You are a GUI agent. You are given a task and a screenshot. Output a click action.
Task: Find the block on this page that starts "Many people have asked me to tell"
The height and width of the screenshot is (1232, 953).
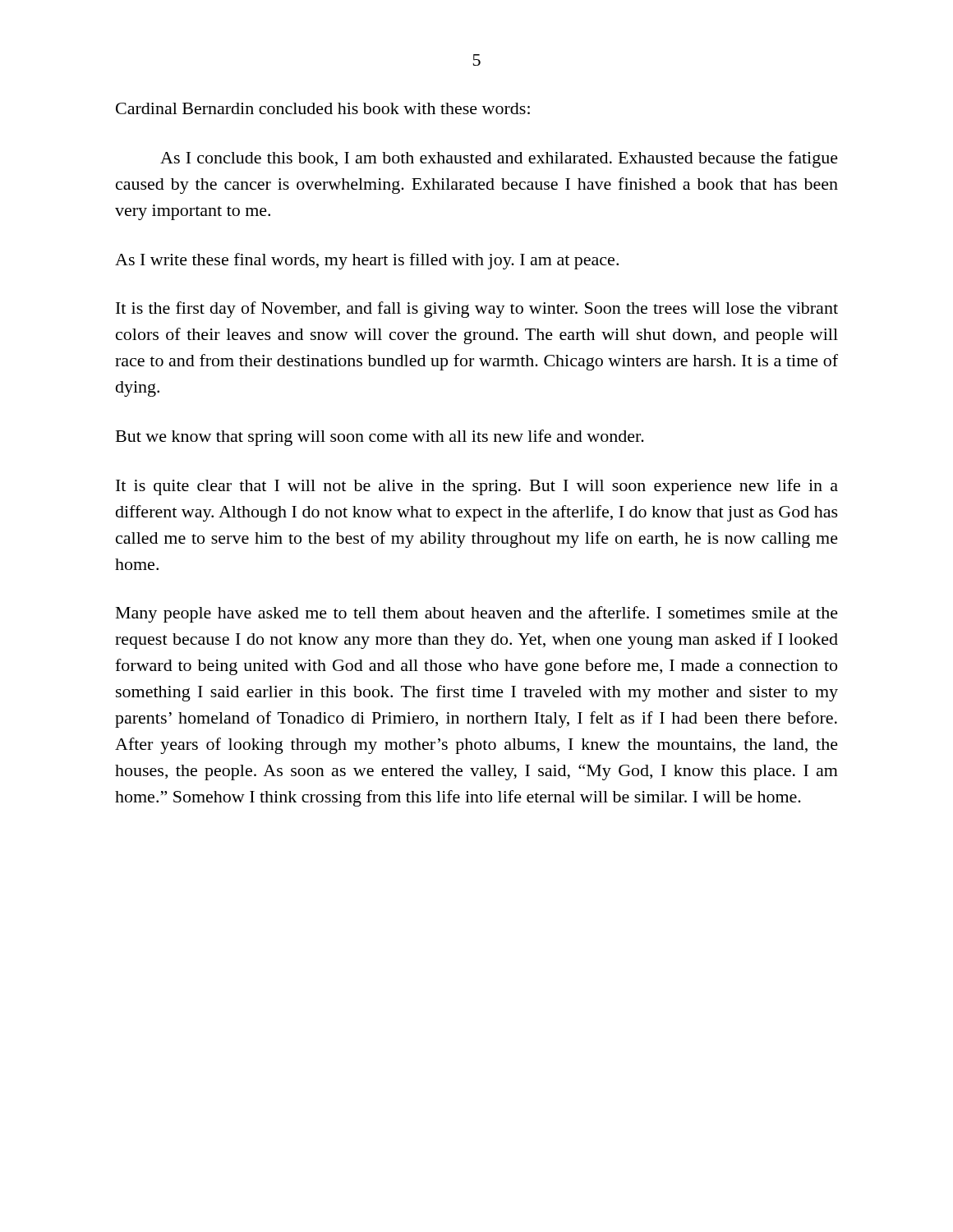tap(476, 704)
